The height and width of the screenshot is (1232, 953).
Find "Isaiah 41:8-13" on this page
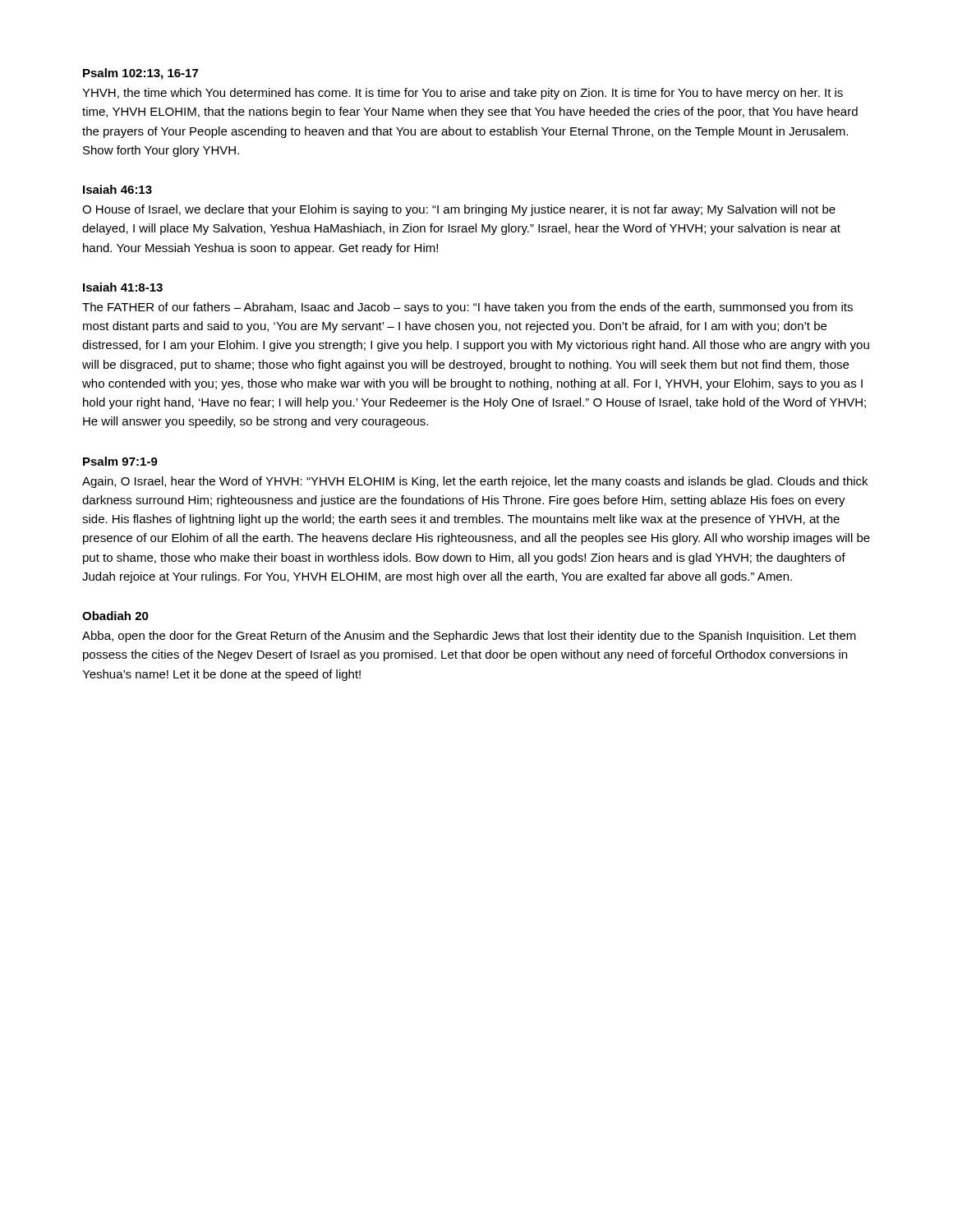tap(123, 287)
